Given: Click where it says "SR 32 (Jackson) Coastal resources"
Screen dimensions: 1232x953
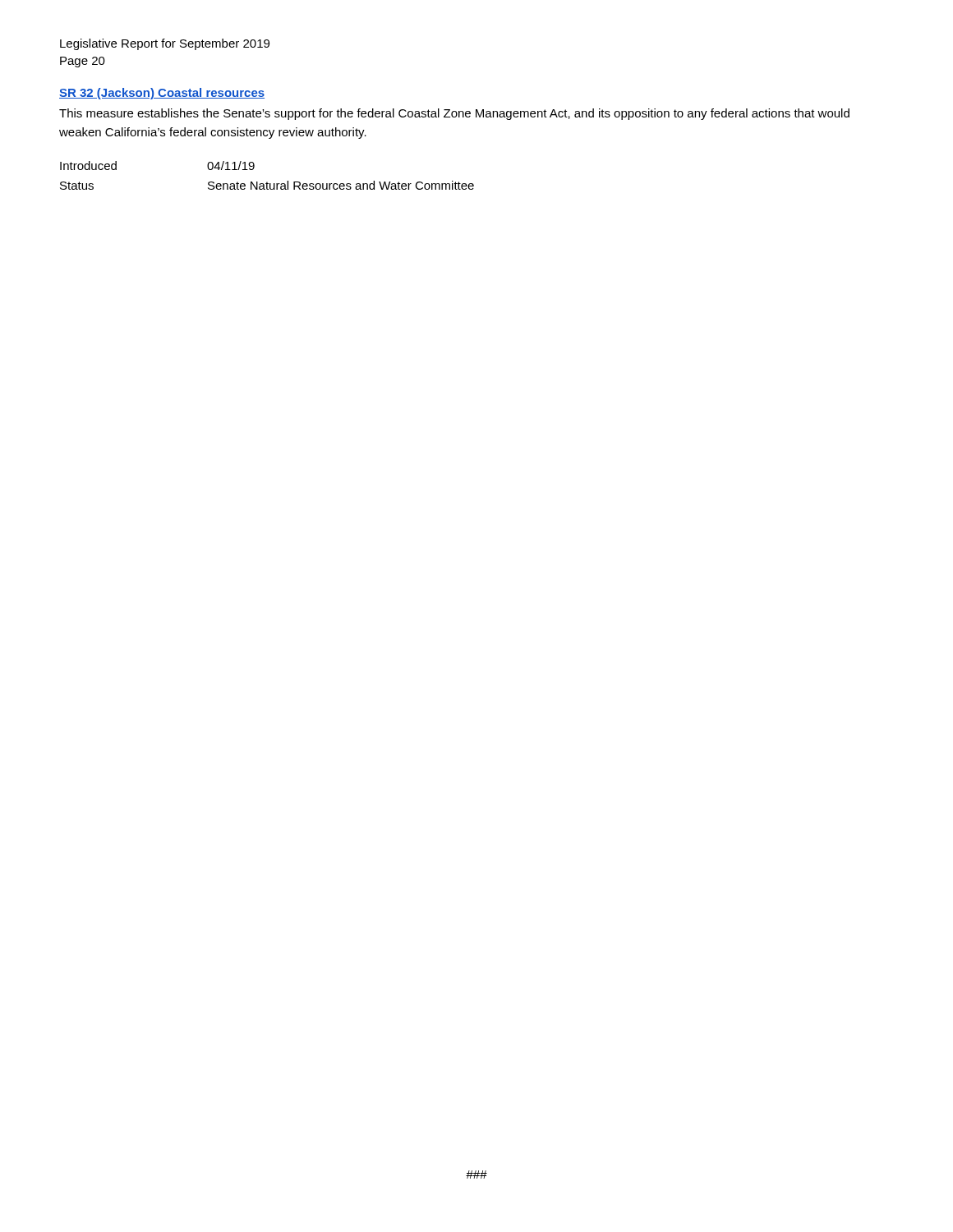Looking at the screenshot, I should (x=162, y=92).
